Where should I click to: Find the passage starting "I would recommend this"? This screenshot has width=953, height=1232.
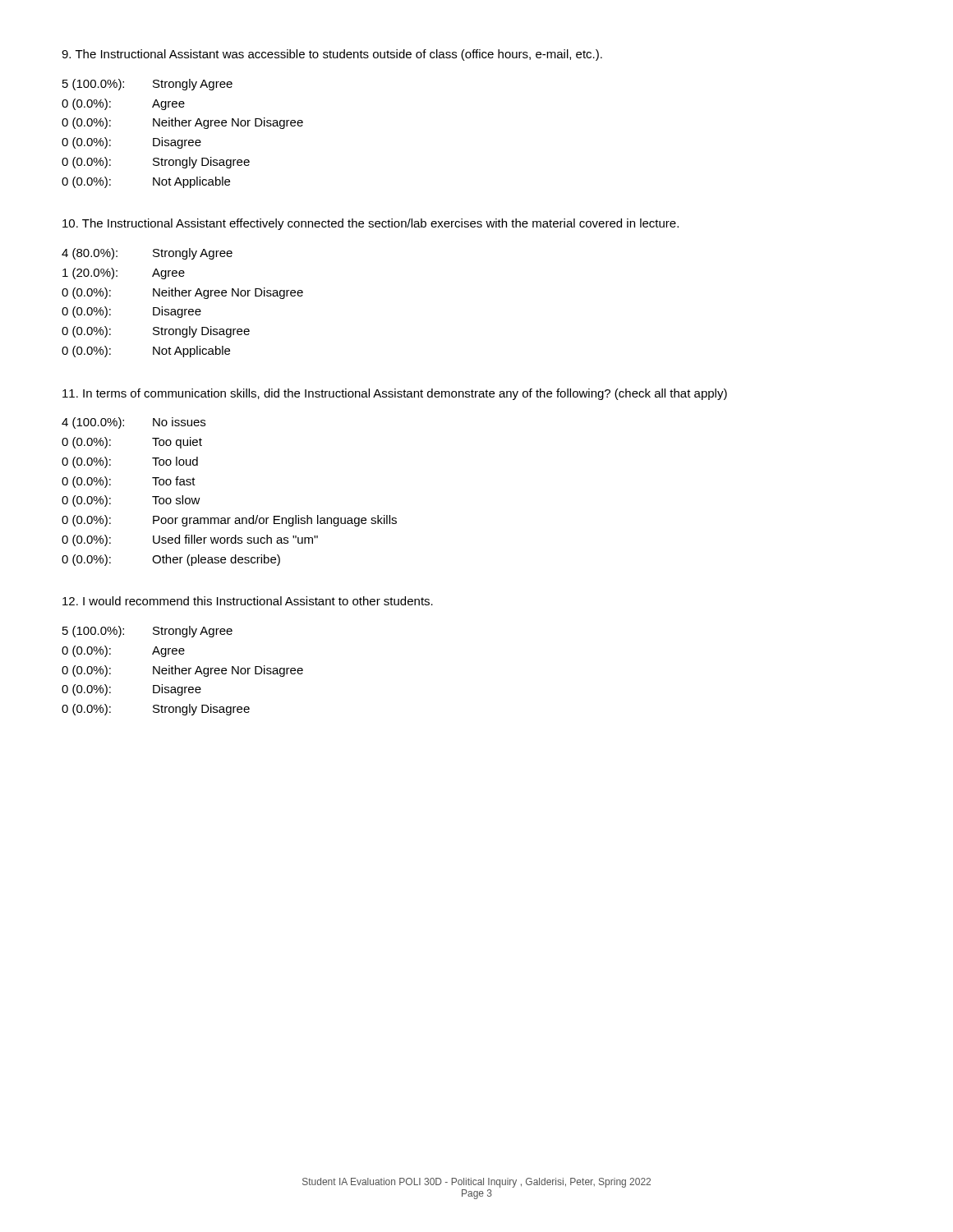[248, 601]
